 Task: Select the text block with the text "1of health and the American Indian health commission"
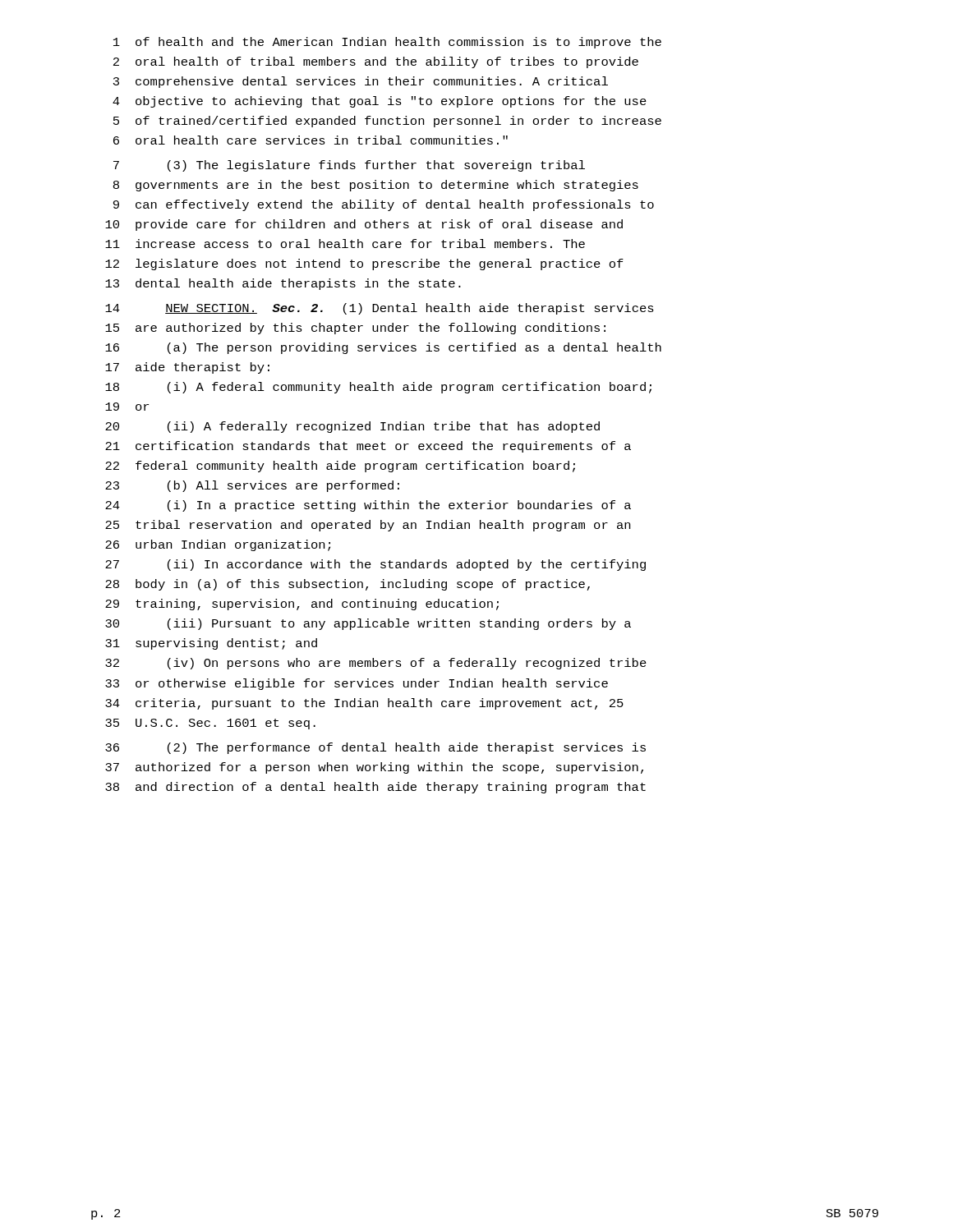tap(485, 92)
